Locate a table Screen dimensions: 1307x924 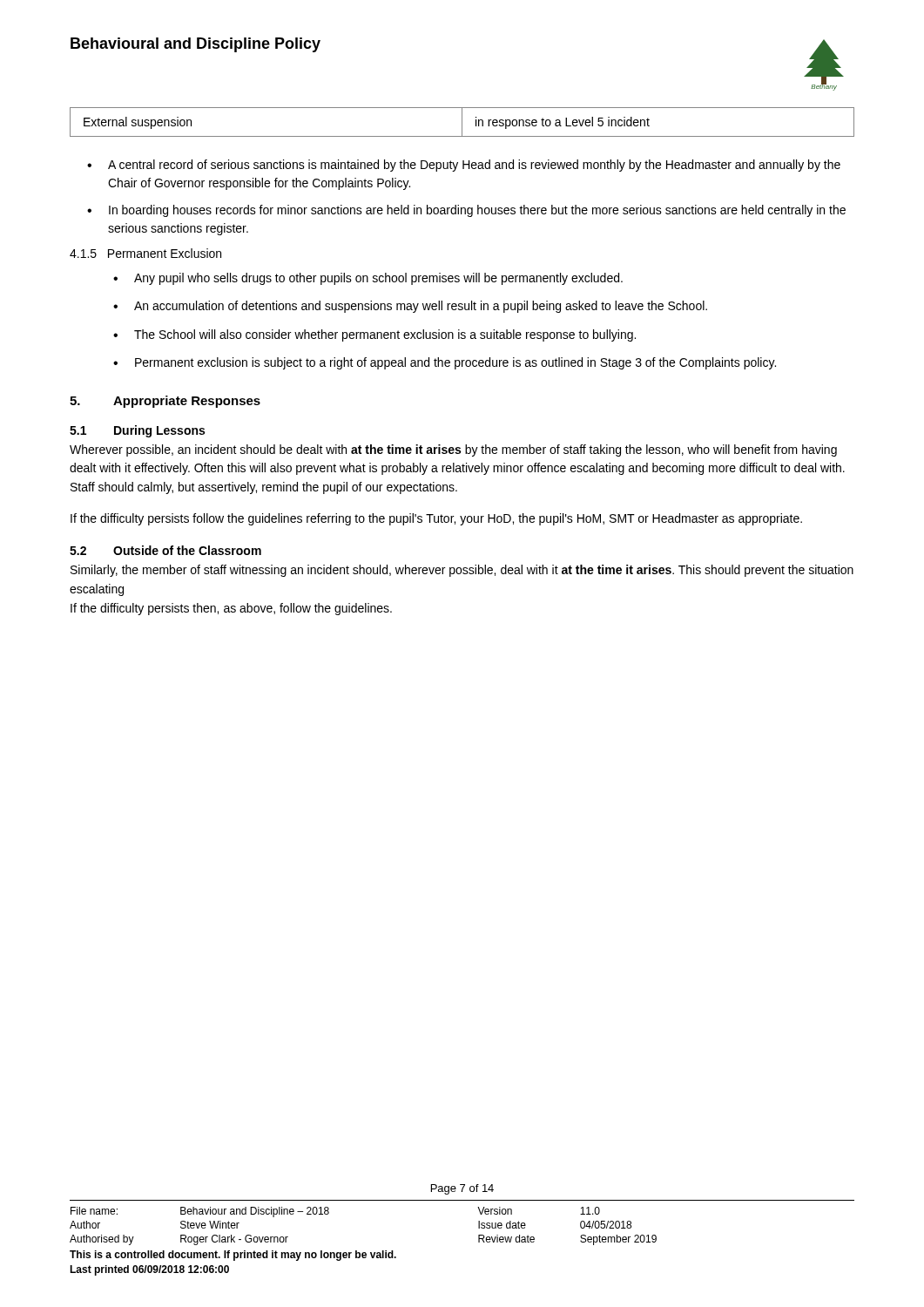click(462, 122)
